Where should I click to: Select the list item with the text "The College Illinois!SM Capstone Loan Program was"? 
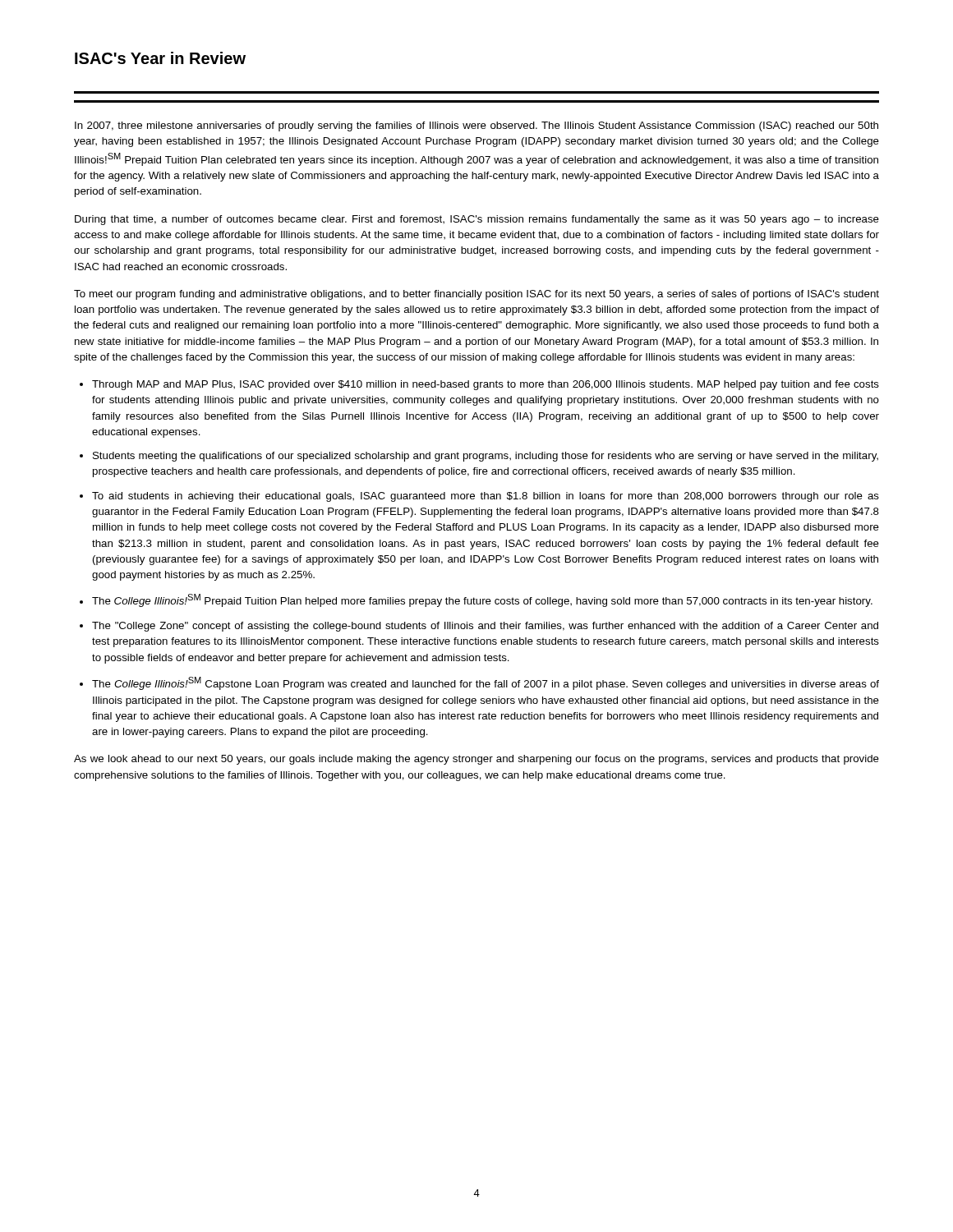[486, 706]
